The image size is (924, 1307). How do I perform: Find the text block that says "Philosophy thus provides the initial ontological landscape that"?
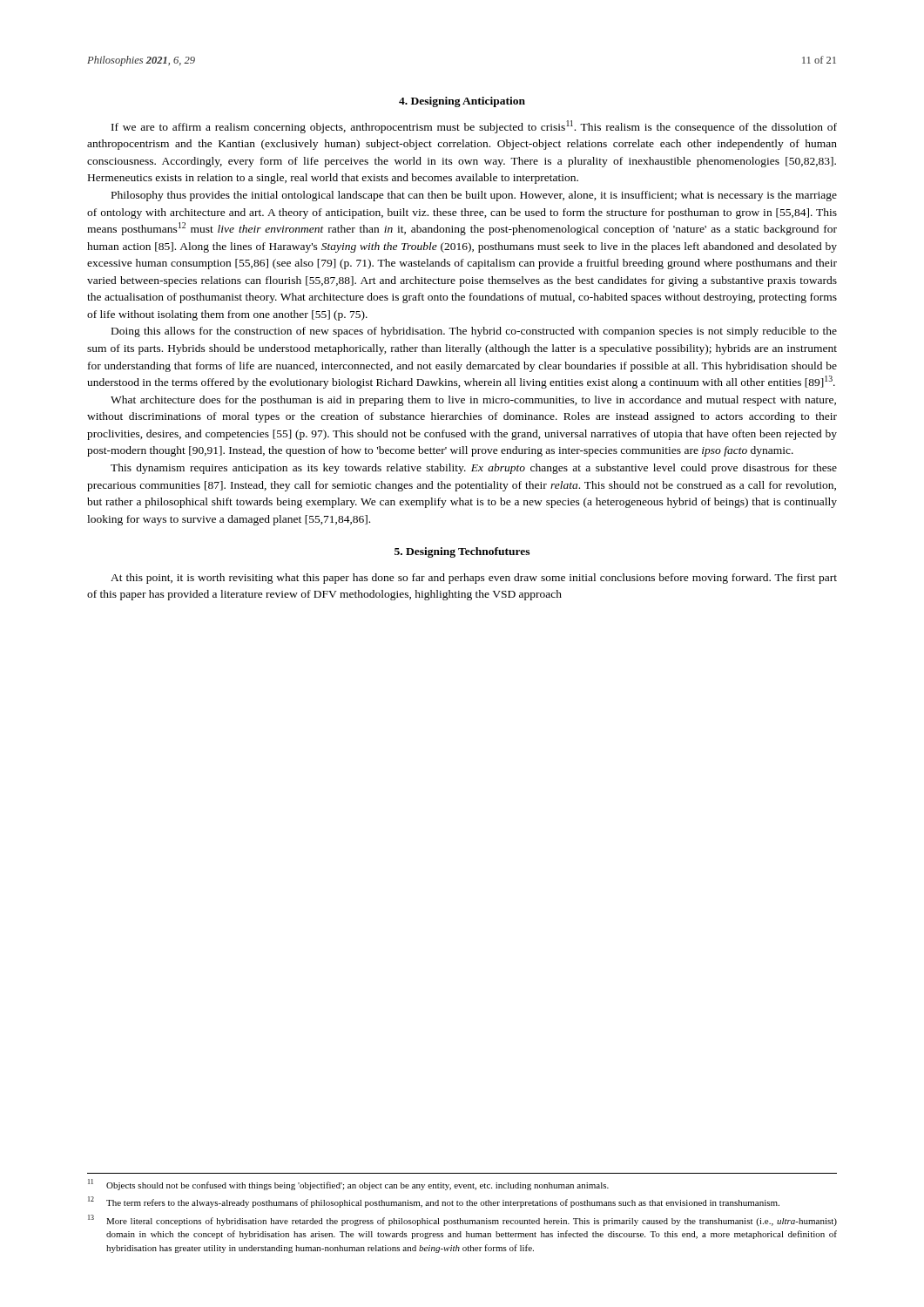(x=462, y=255)
